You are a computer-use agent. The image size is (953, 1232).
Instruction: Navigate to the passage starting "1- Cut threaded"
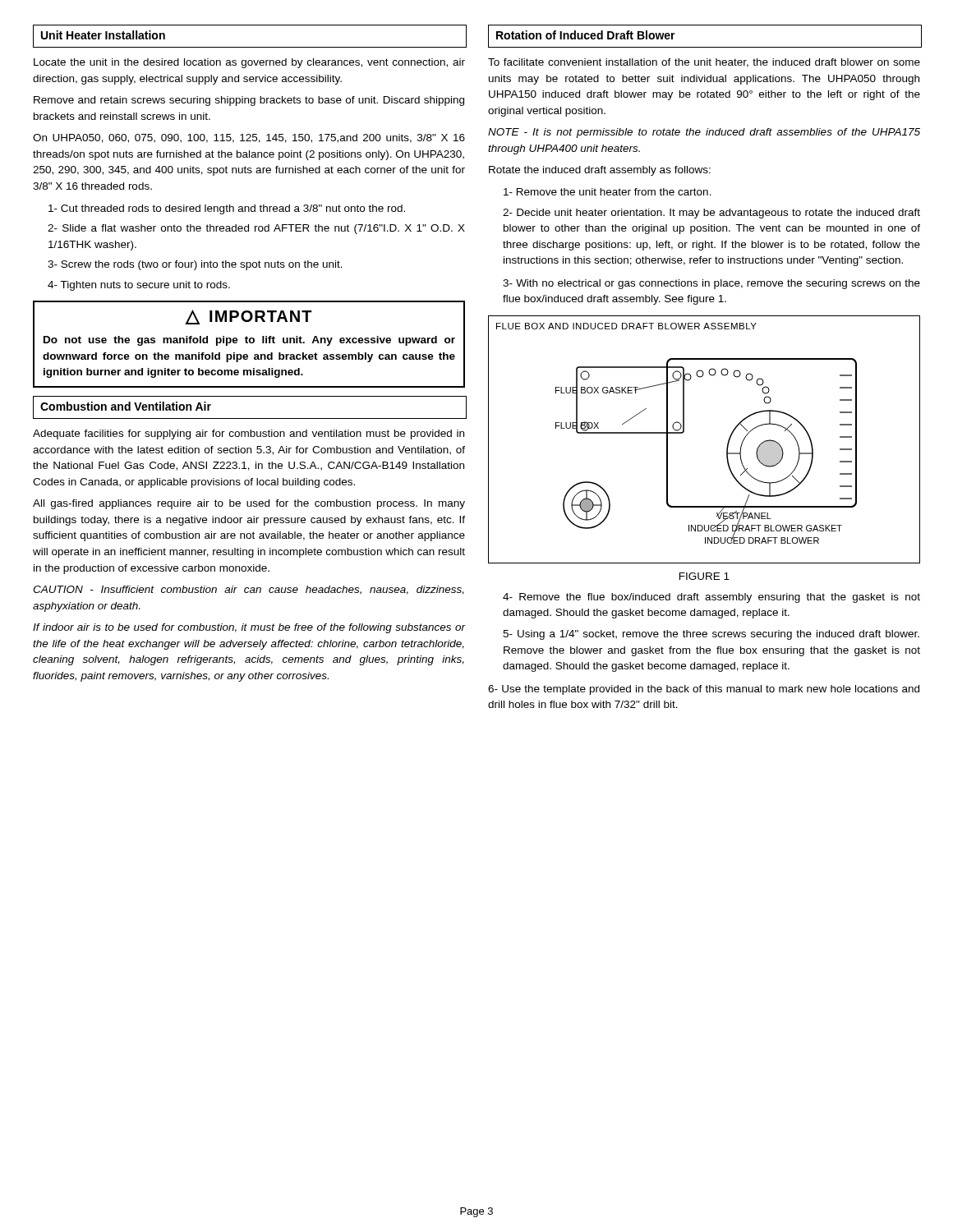(227, 208)
